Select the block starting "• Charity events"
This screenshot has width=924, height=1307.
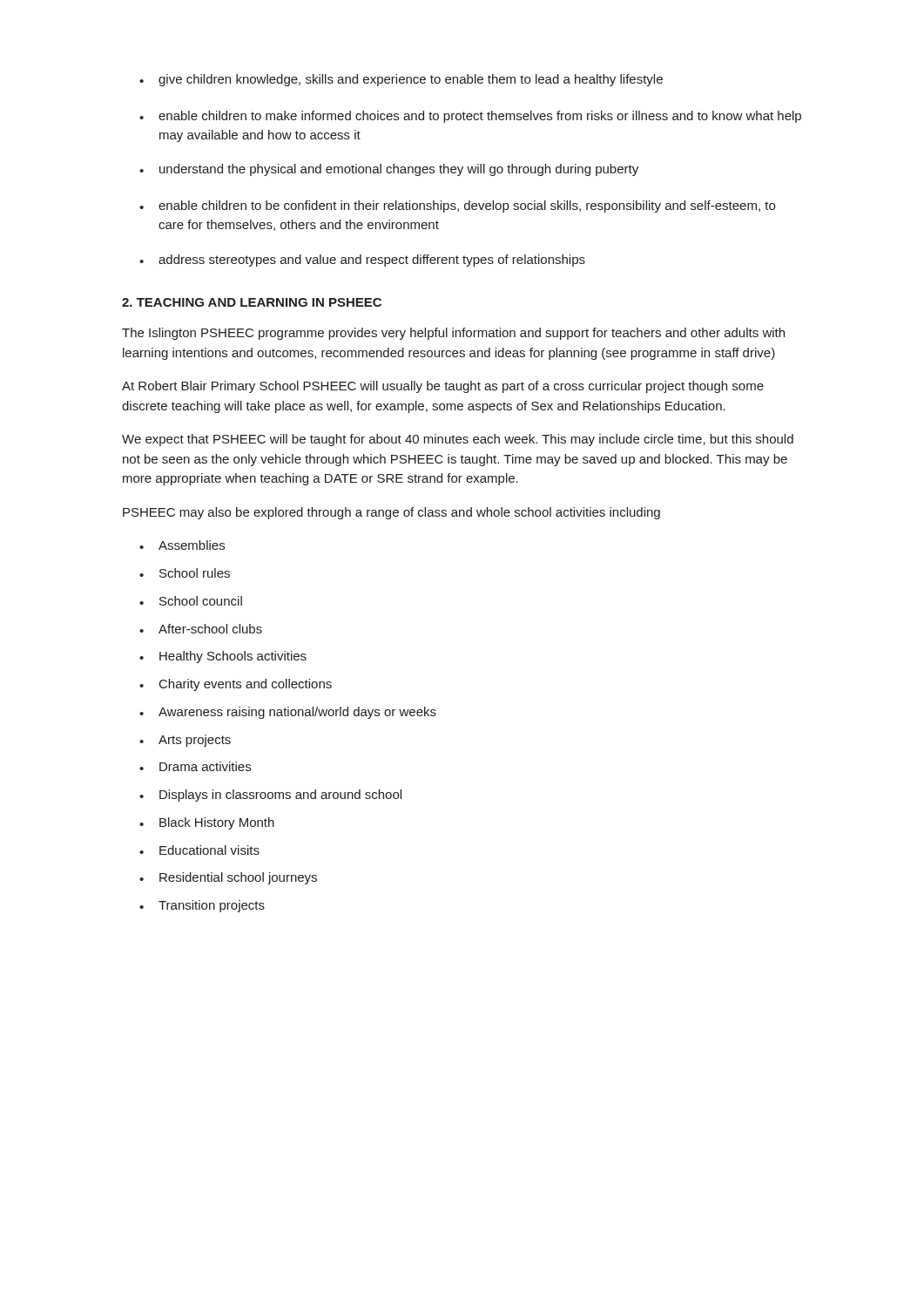click(x=236, y=685)
